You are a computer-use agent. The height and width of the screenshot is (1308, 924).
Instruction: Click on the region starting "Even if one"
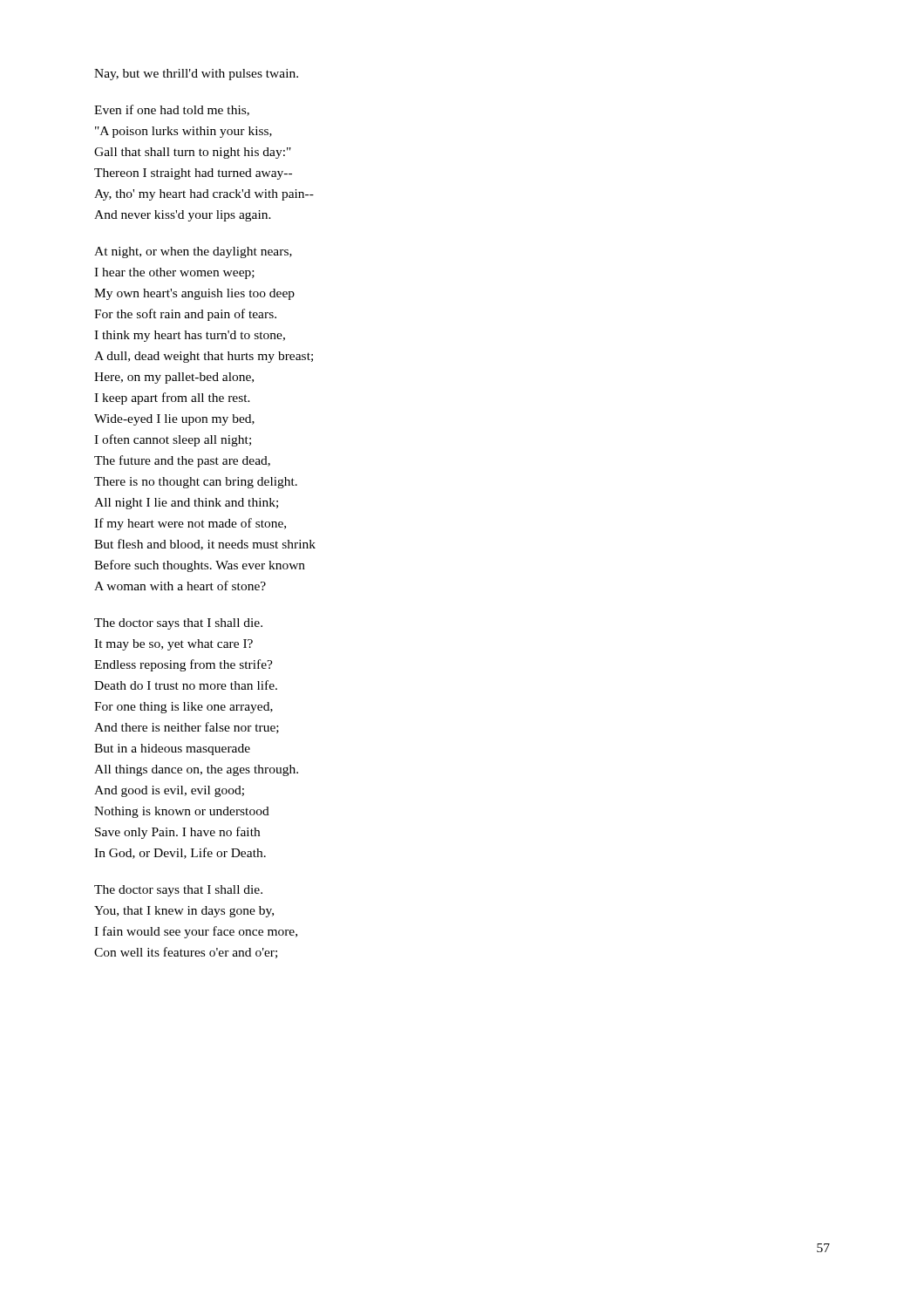[172, 110]
